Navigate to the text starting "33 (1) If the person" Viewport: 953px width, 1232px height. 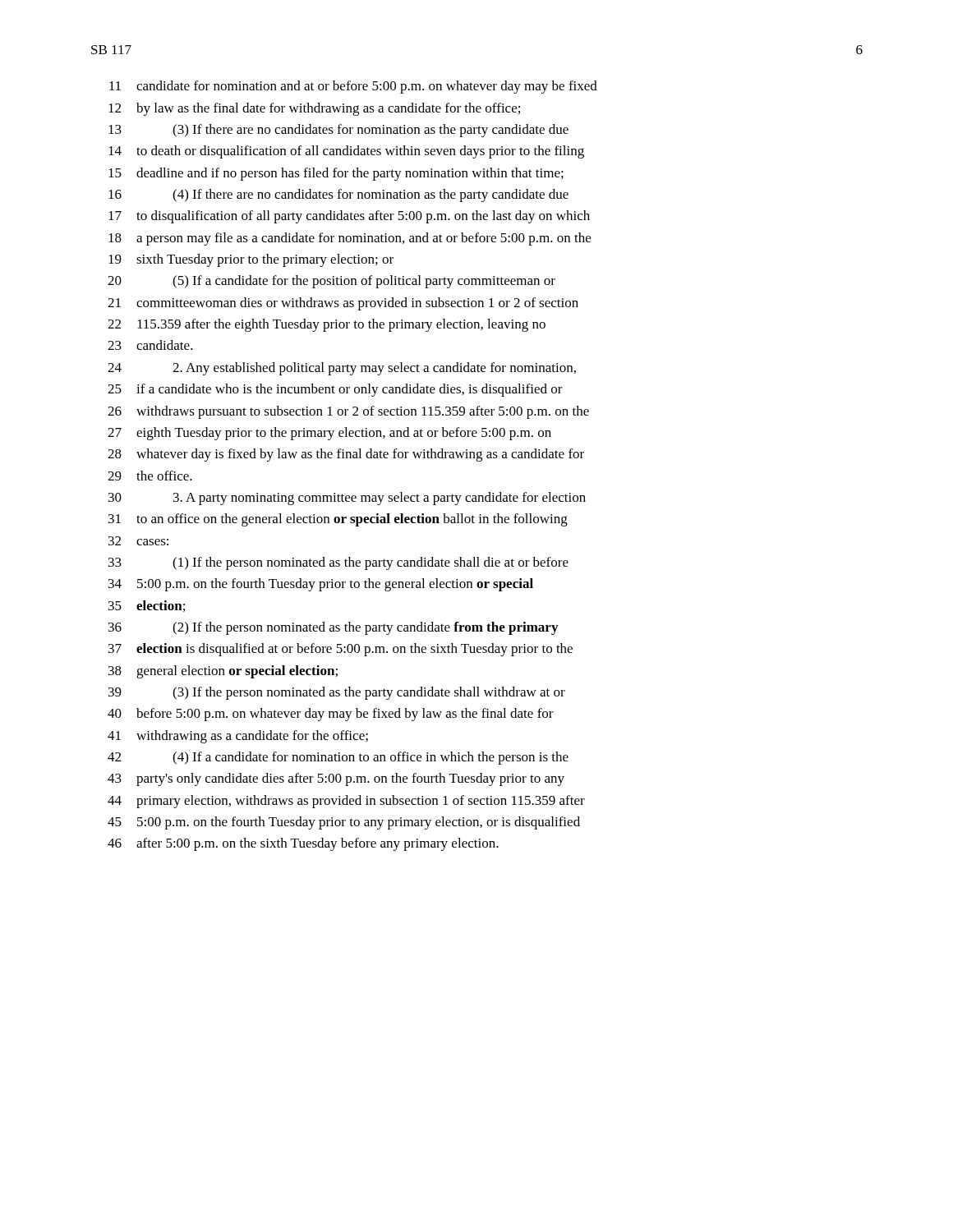[476, 584]
